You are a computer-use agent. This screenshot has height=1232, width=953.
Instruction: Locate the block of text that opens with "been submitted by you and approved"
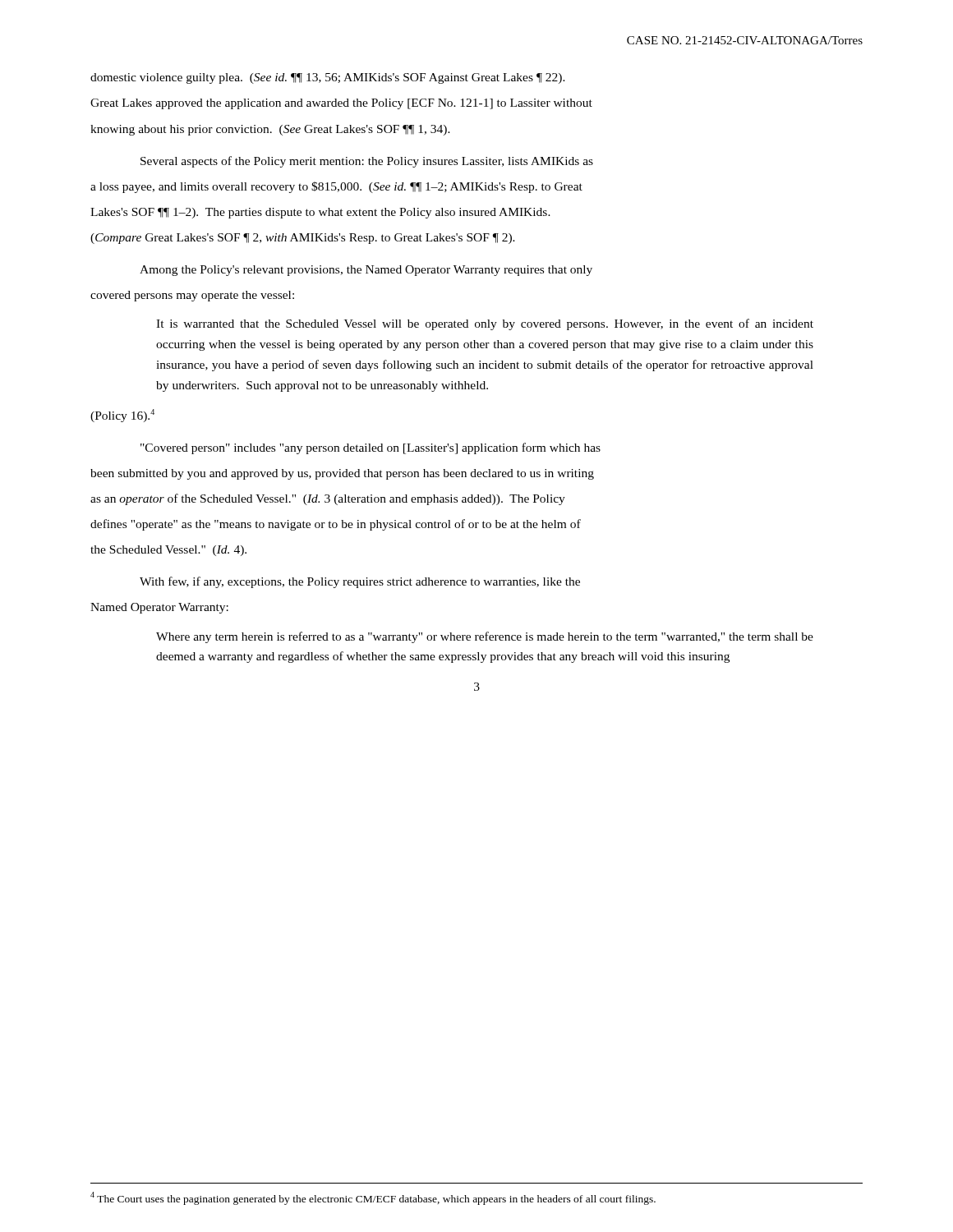coord(342,473)
